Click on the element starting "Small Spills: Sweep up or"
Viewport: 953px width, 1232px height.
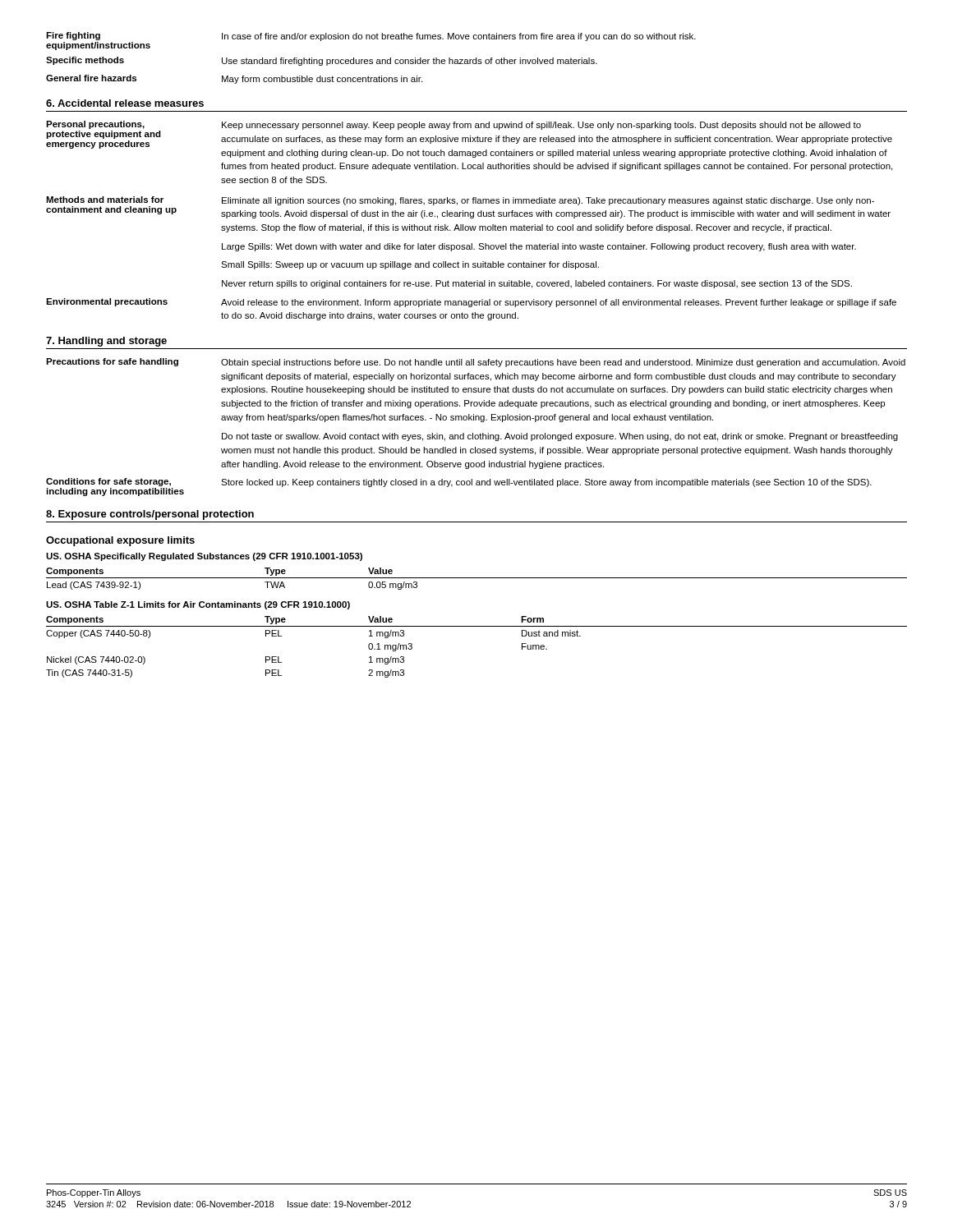(x=410, y=265)
